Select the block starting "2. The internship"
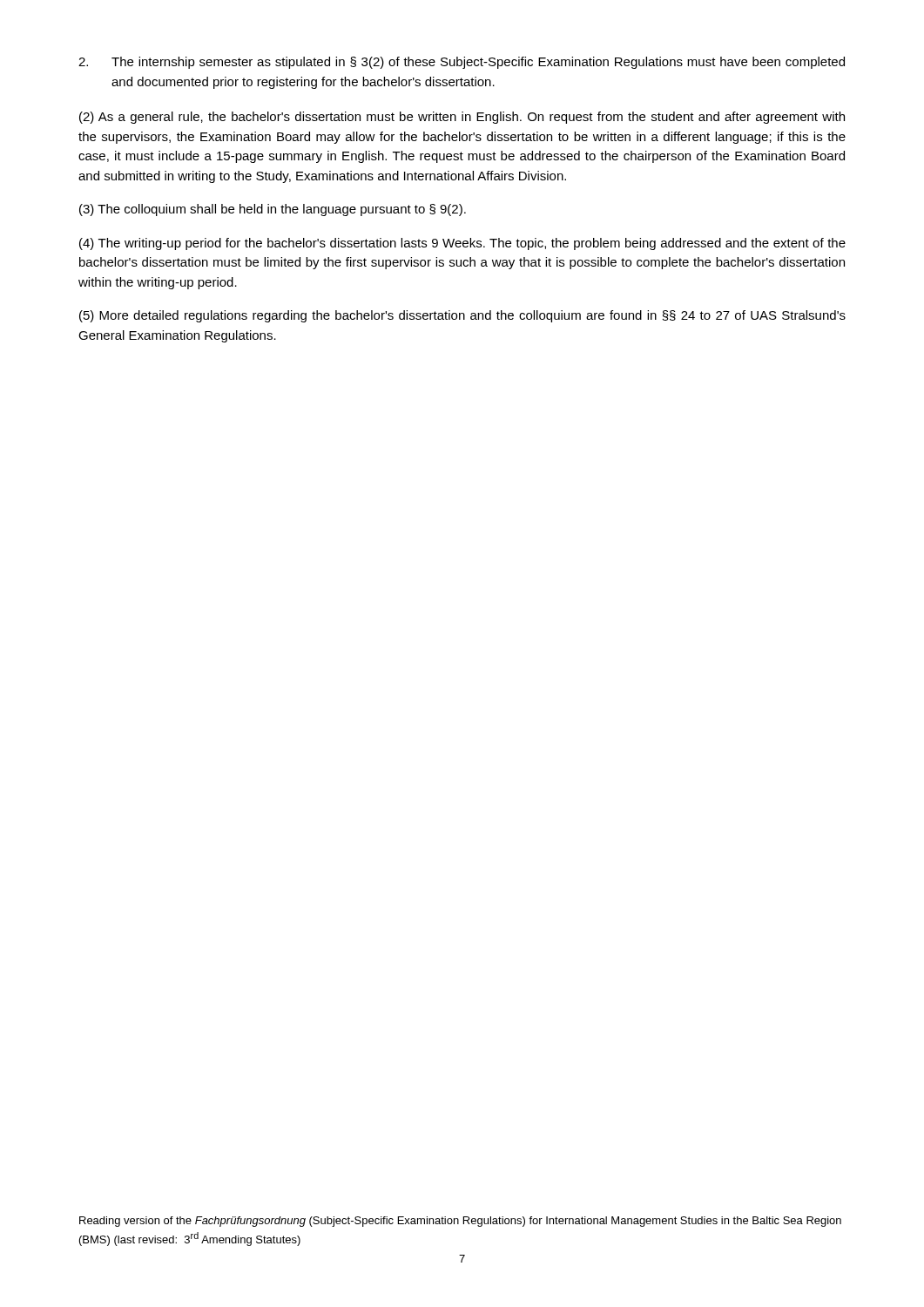924x1307 pixels. 462,72
